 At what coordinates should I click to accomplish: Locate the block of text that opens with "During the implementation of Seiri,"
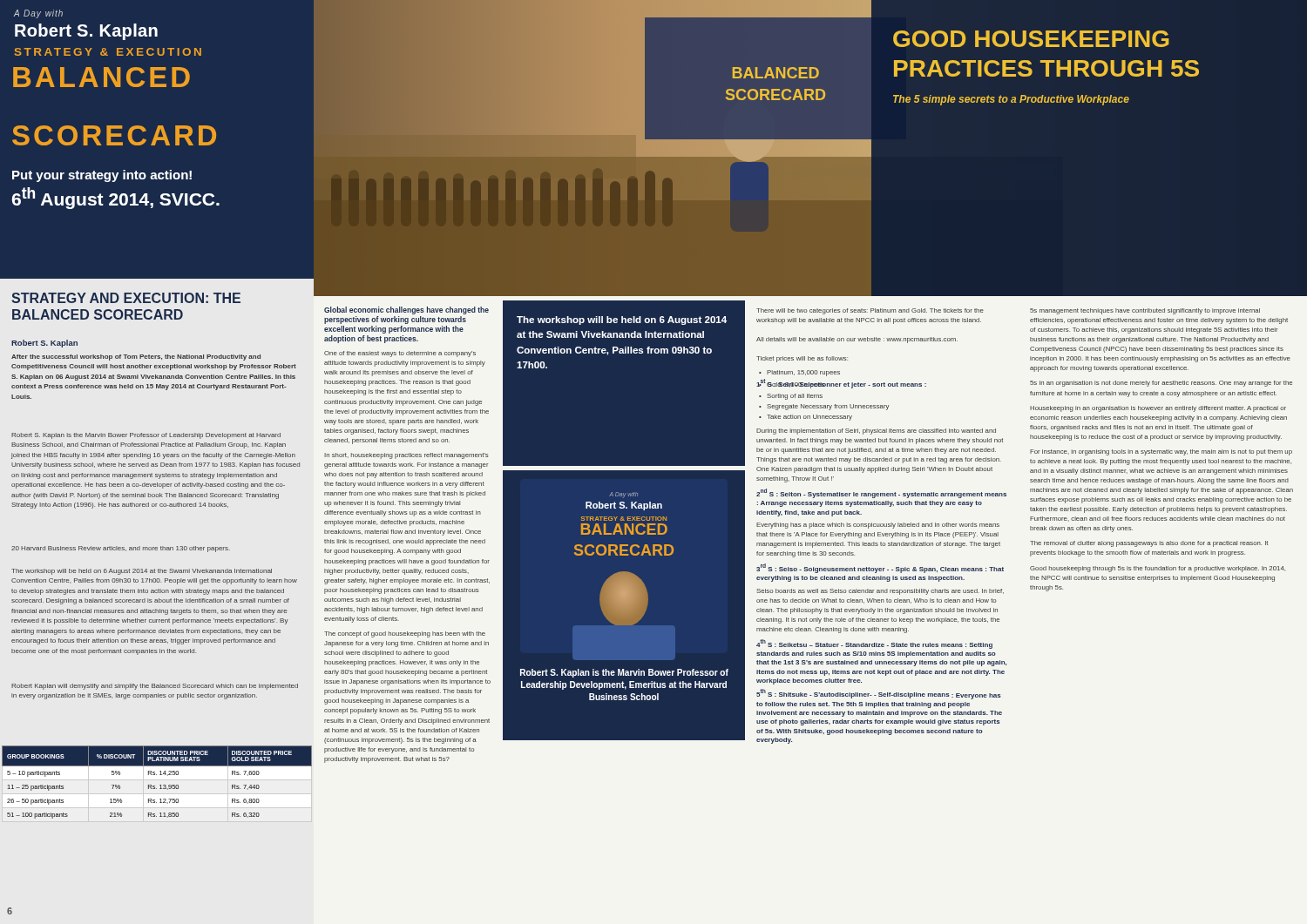tap(880, 455)
